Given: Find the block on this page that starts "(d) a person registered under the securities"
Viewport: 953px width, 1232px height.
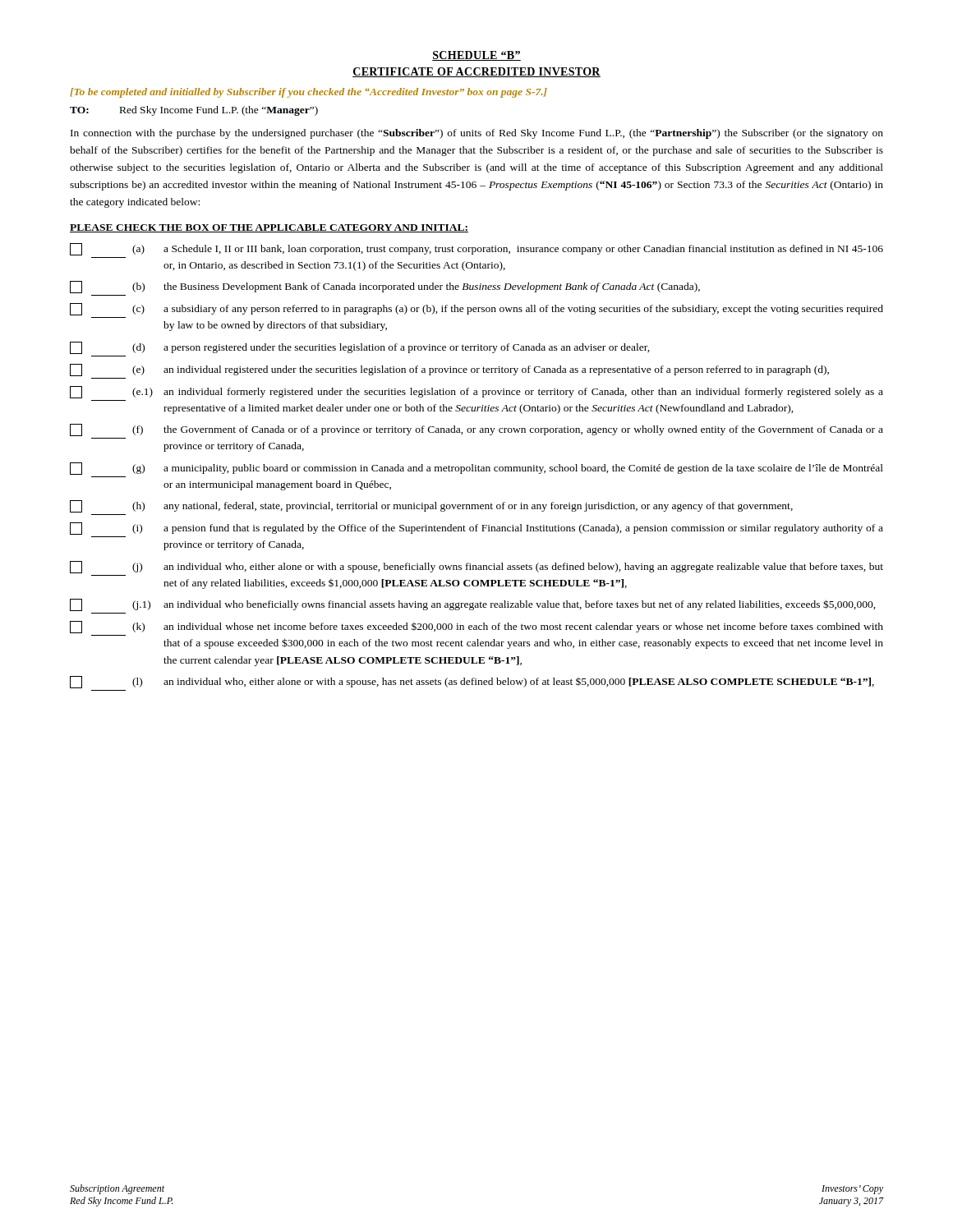Looking at the screenshot, I should pyautogui.click(x=476, y=348).
